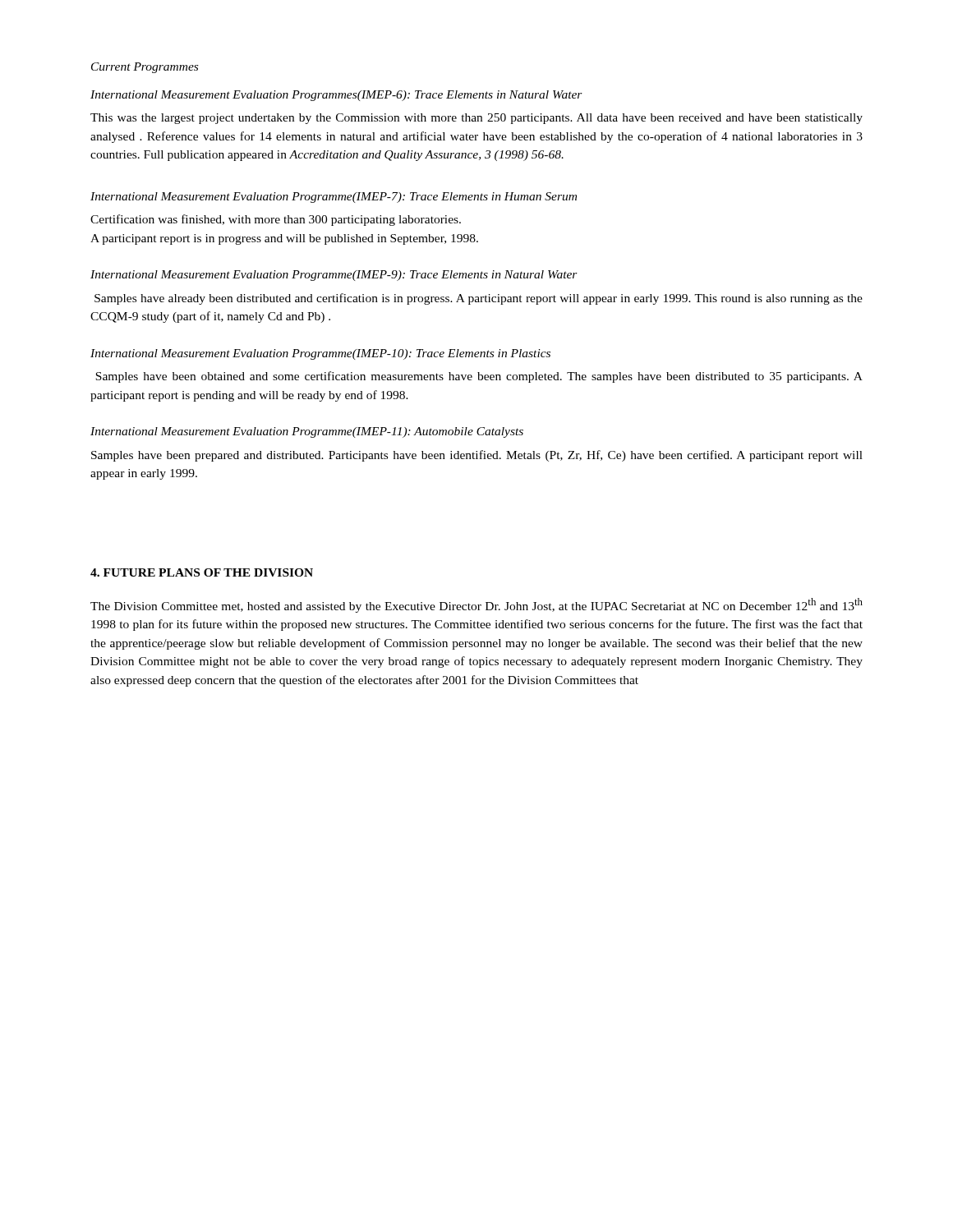
Task: Locate the block of text that opens with "The Division Committee"
Action: 476,642
